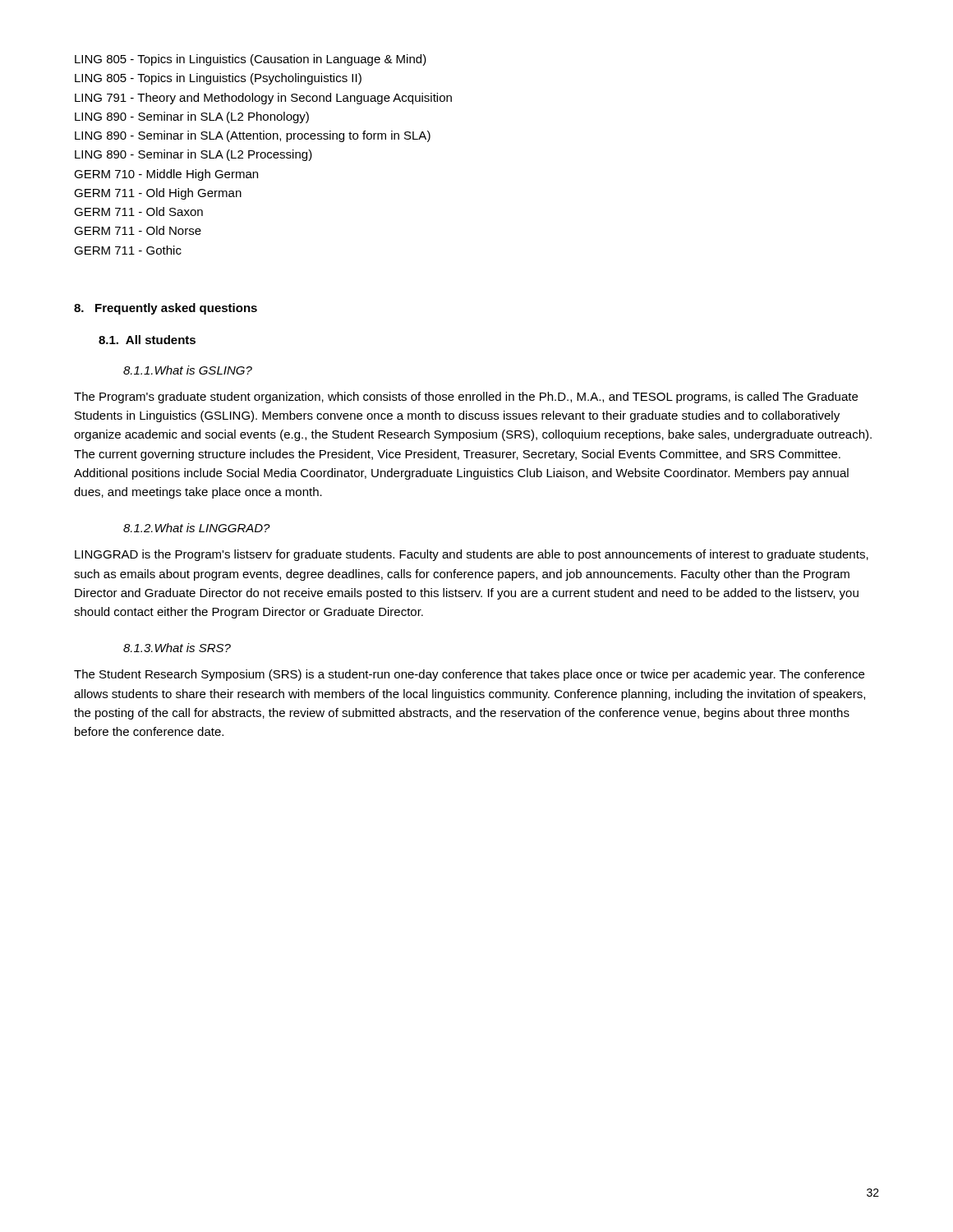
Task: Click on the text block starting "LING 805 - Topics in Linguistics (Psycholinguistics II)"
Action: (x=218, y=78)
